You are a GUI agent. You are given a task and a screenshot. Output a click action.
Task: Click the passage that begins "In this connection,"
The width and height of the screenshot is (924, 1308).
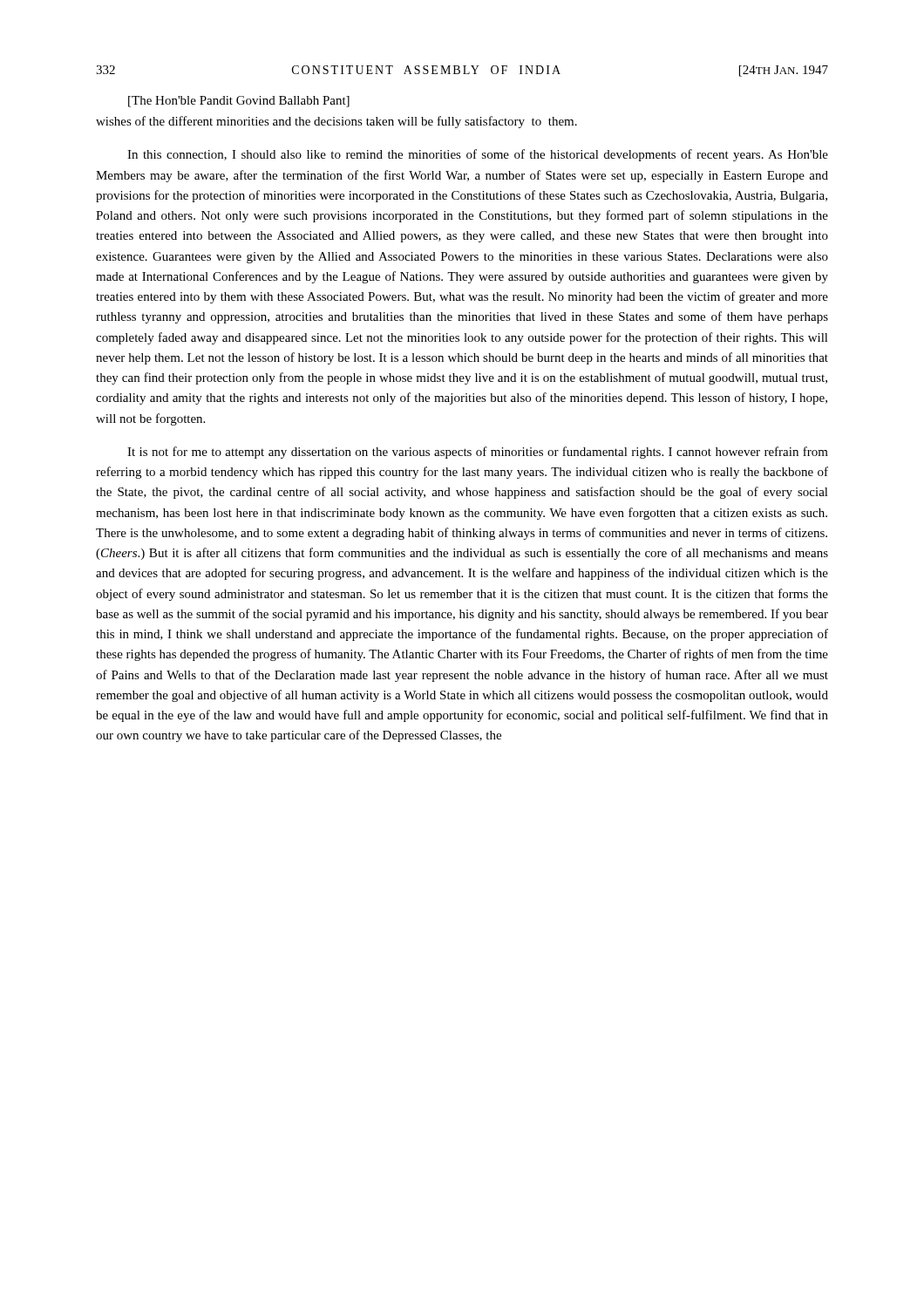point(462,287)
